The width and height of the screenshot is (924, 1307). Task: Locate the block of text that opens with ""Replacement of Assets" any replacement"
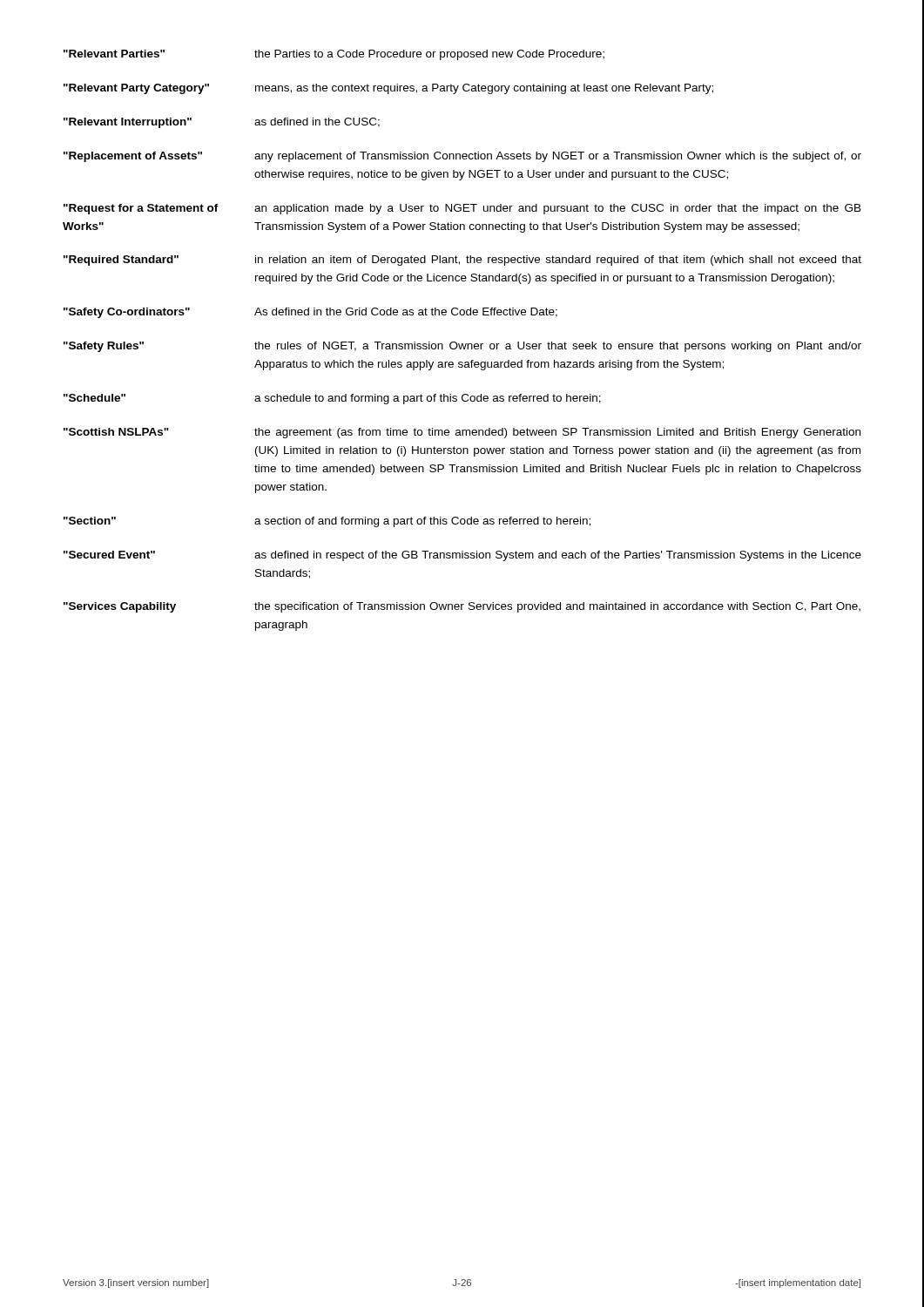click(462, 165)
